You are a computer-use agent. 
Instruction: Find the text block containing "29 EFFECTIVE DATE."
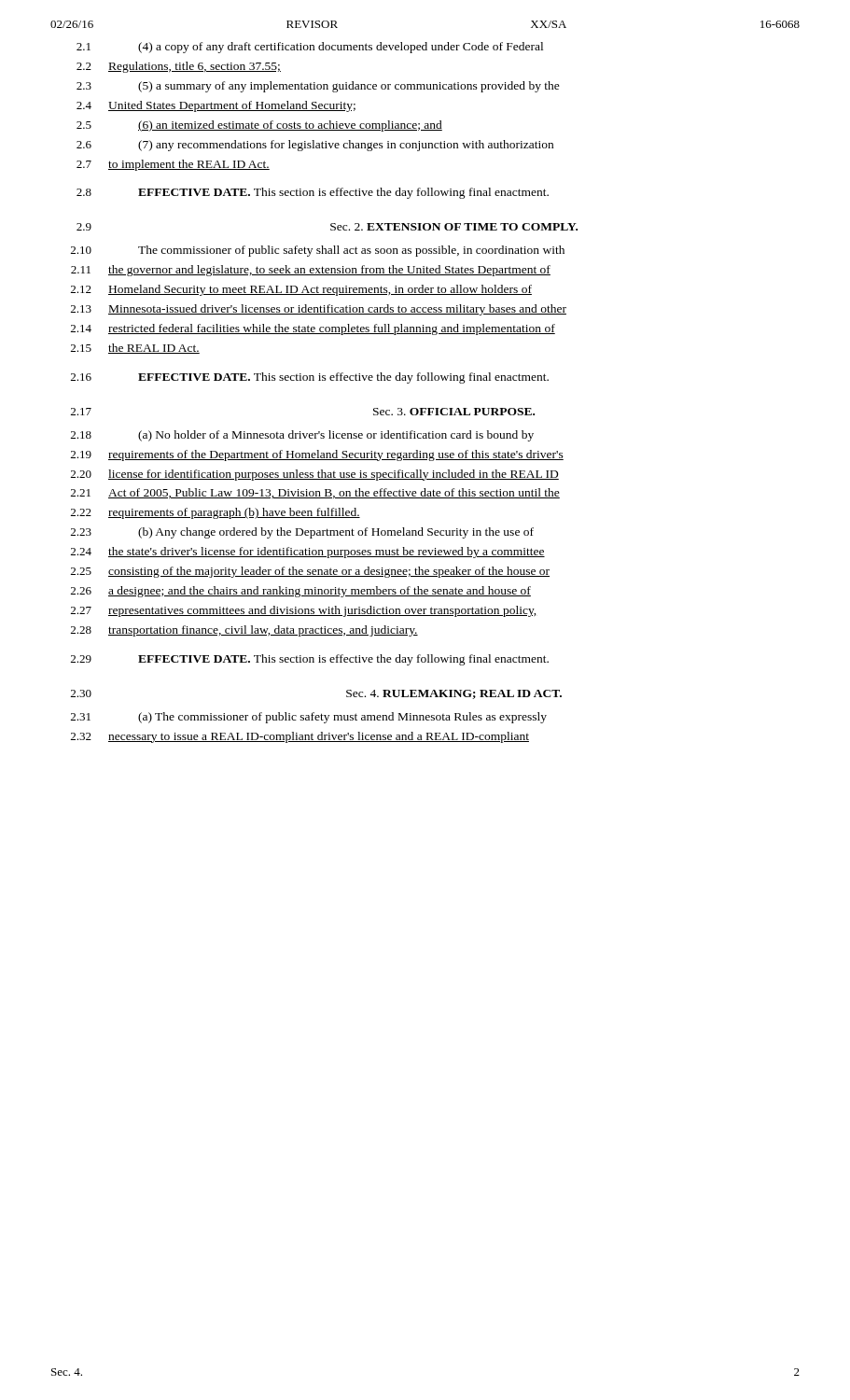coord(425,659)
